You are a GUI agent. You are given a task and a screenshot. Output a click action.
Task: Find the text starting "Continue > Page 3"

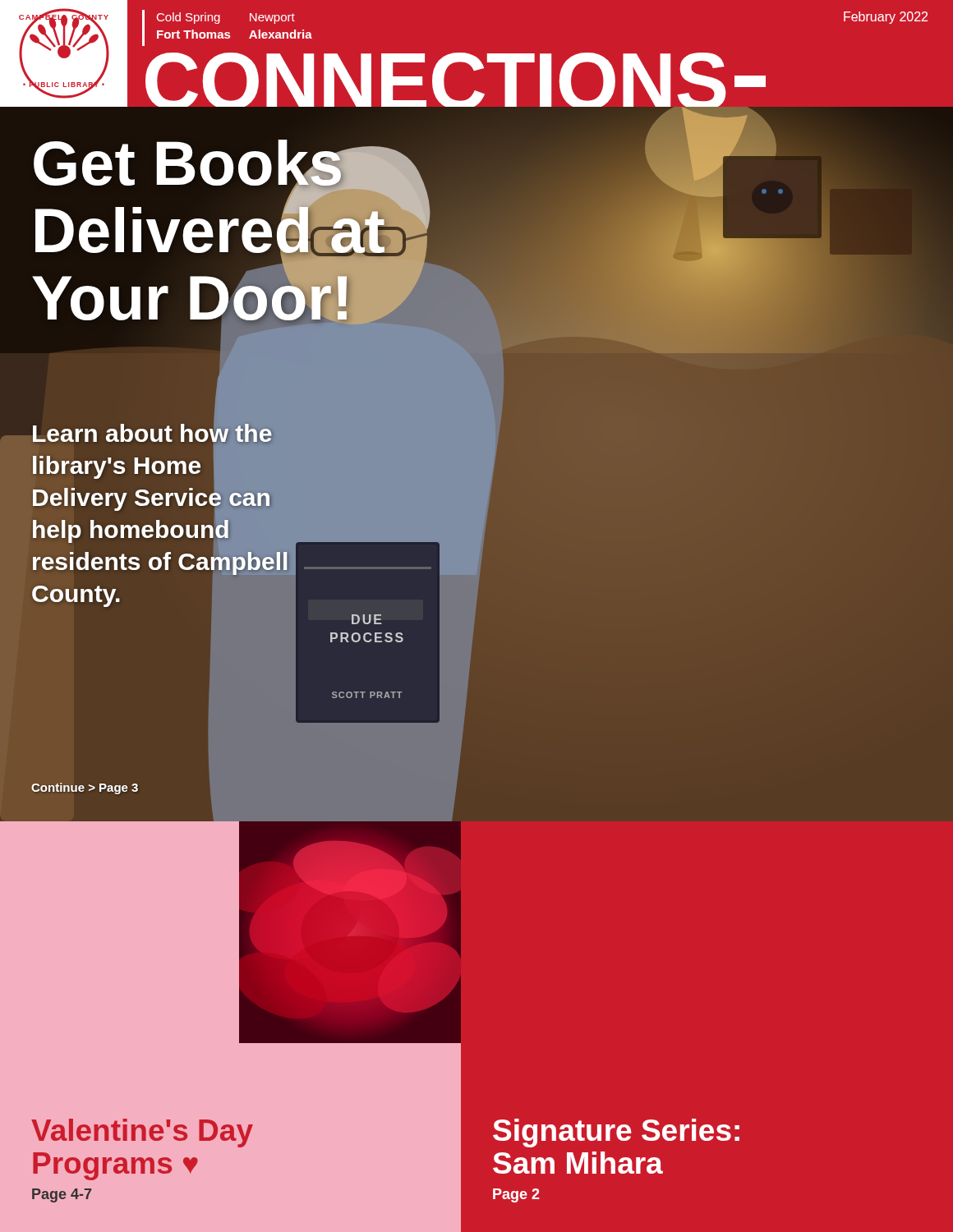(x=85, y=787)
